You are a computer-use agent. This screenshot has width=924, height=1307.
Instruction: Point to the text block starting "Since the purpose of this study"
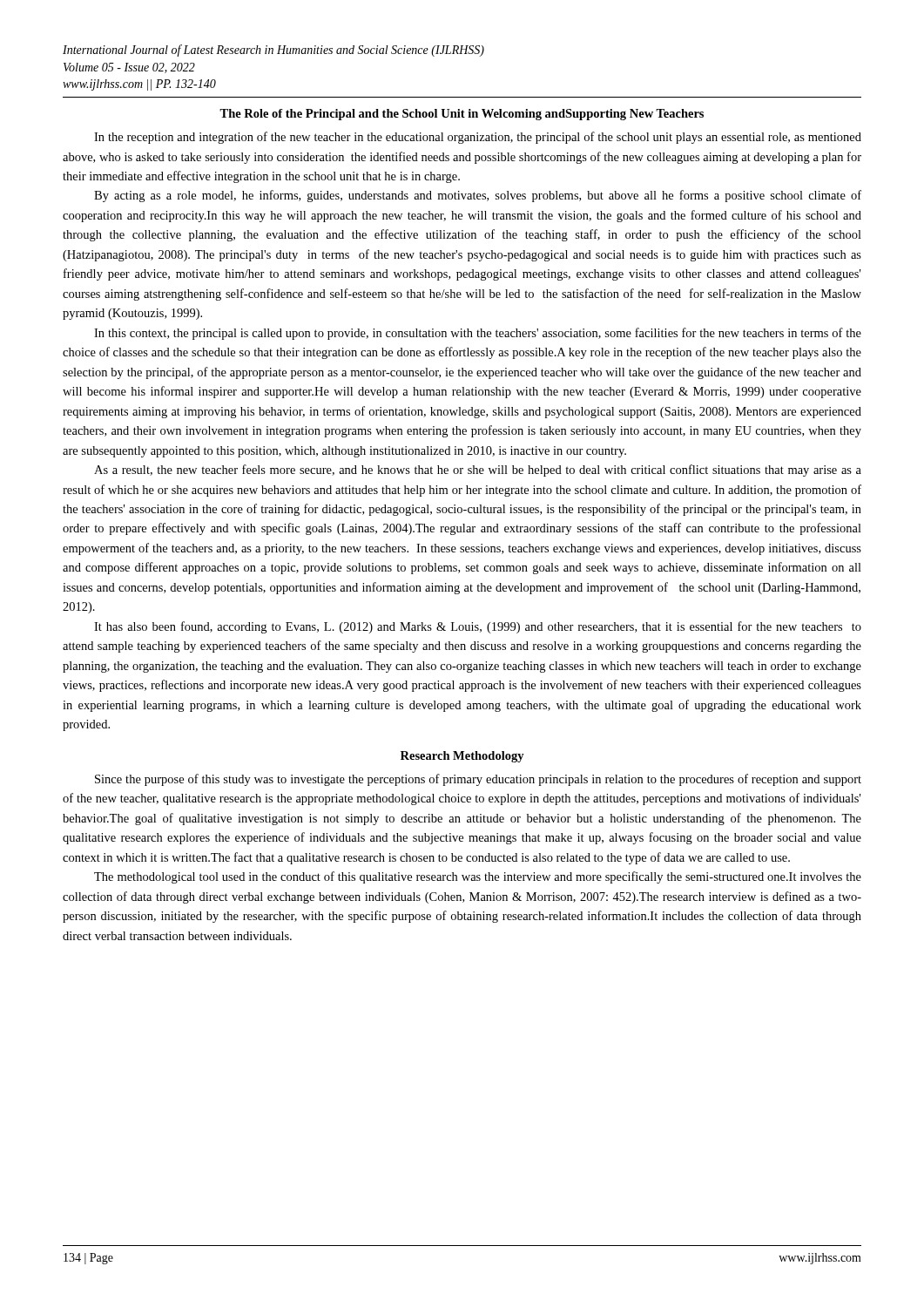[462, 818]
